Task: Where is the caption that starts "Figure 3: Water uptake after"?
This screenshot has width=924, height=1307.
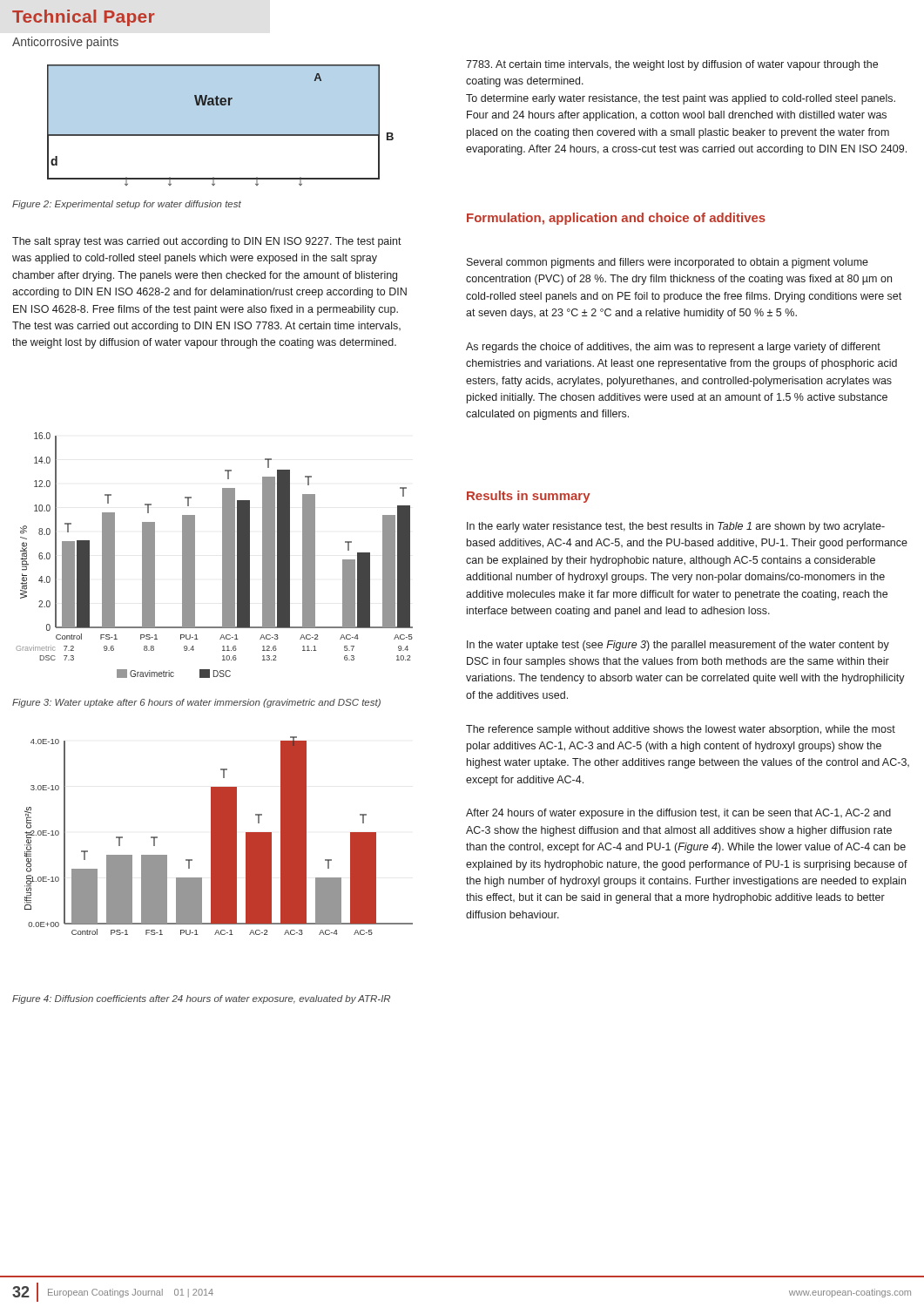Action: pyautogui.click(x=197, y=702)
